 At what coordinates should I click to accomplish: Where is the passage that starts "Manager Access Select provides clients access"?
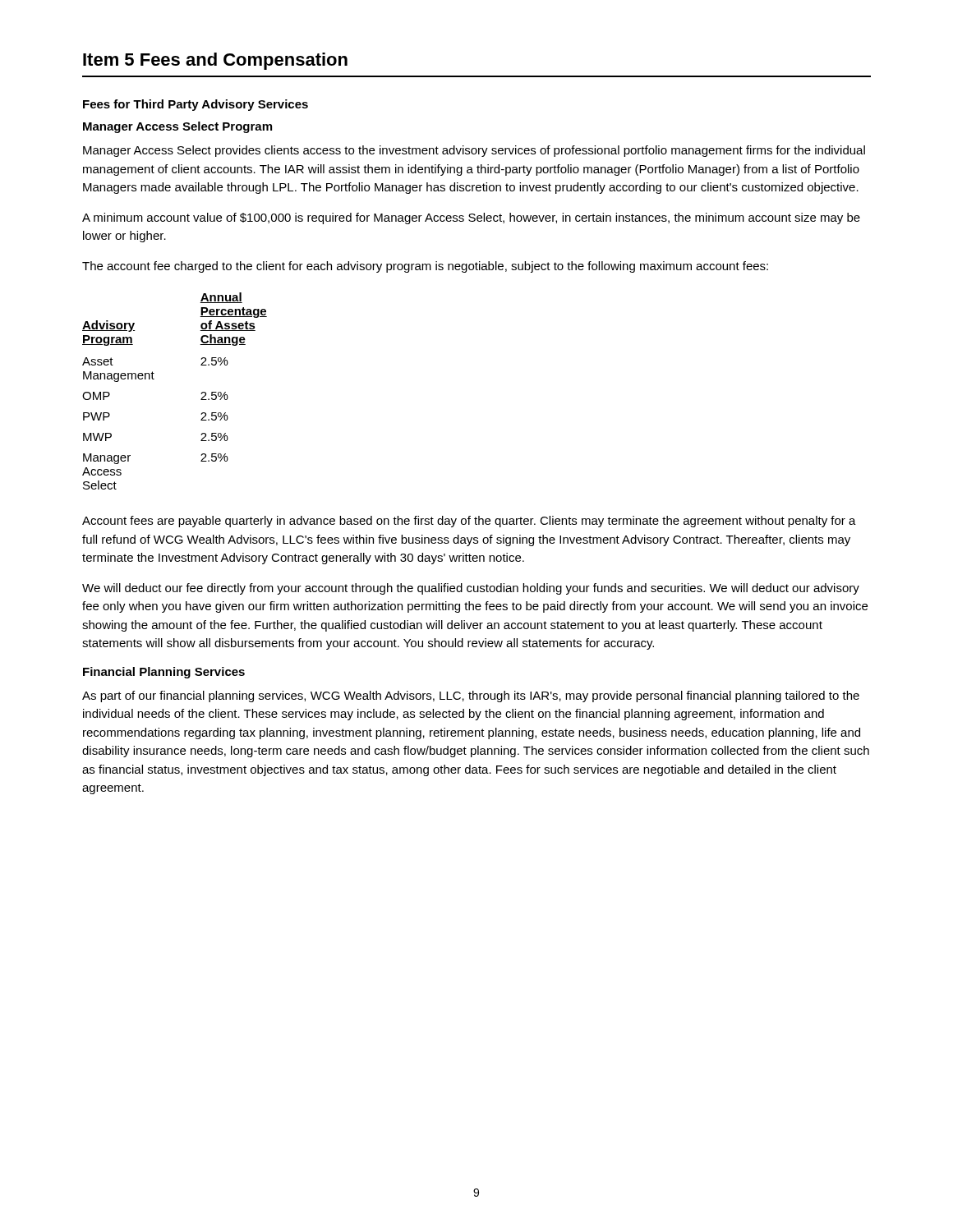point(476,169)
